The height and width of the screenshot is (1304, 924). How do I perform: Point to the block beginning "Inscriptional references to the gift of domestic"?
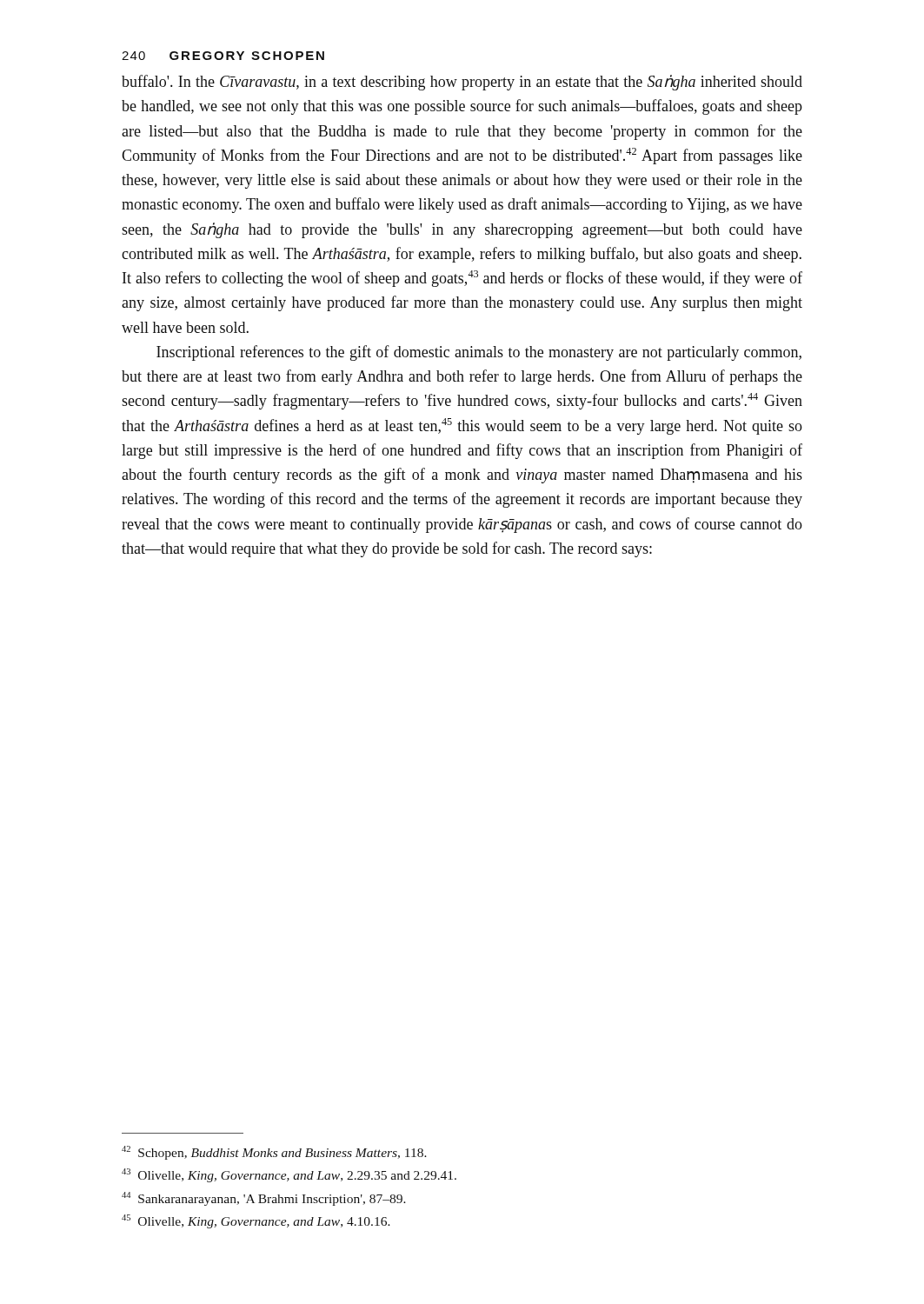click(x=462, y=450)
